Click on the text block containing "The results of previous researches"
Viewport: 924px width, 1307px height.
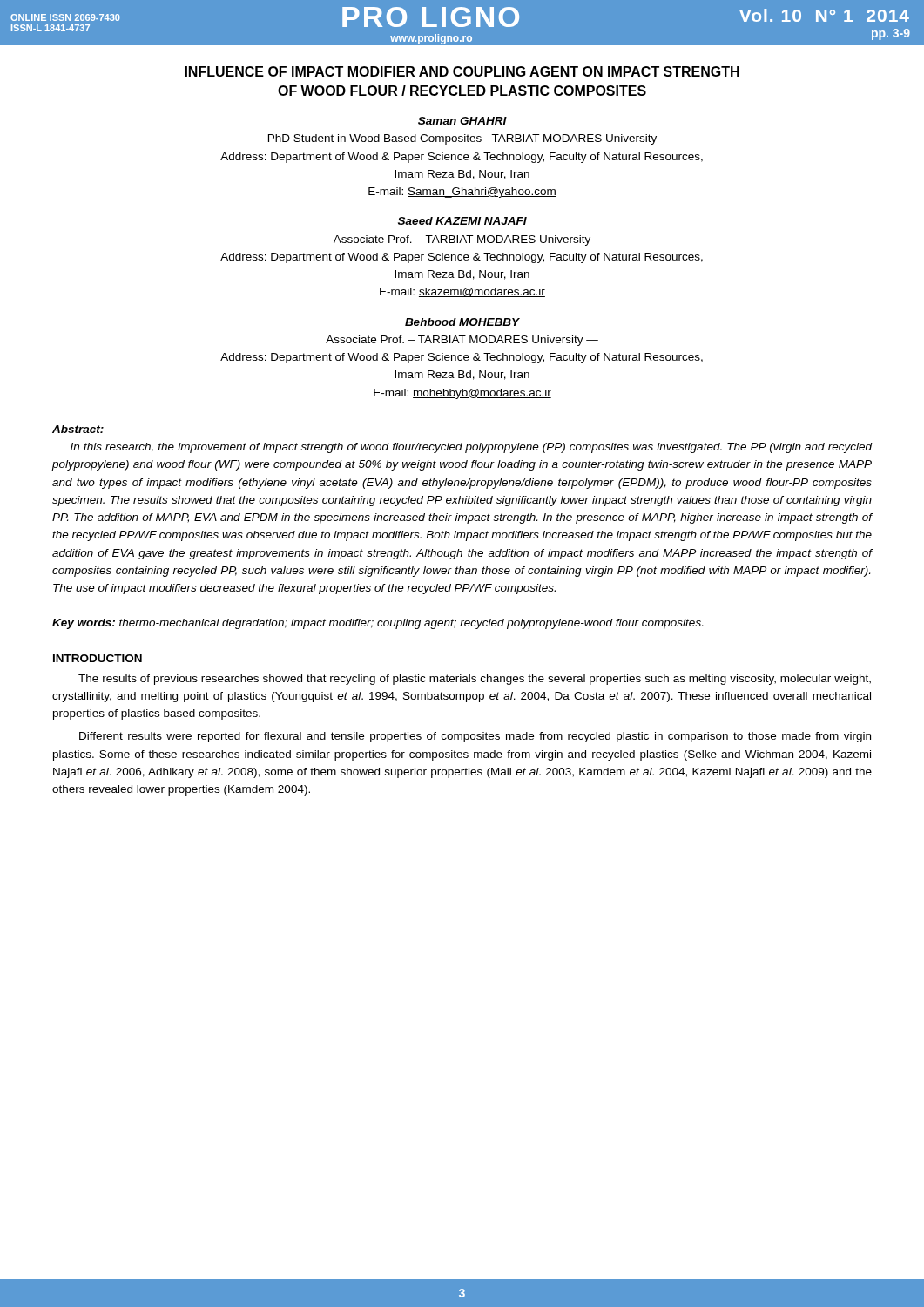(x=462, y=696)
